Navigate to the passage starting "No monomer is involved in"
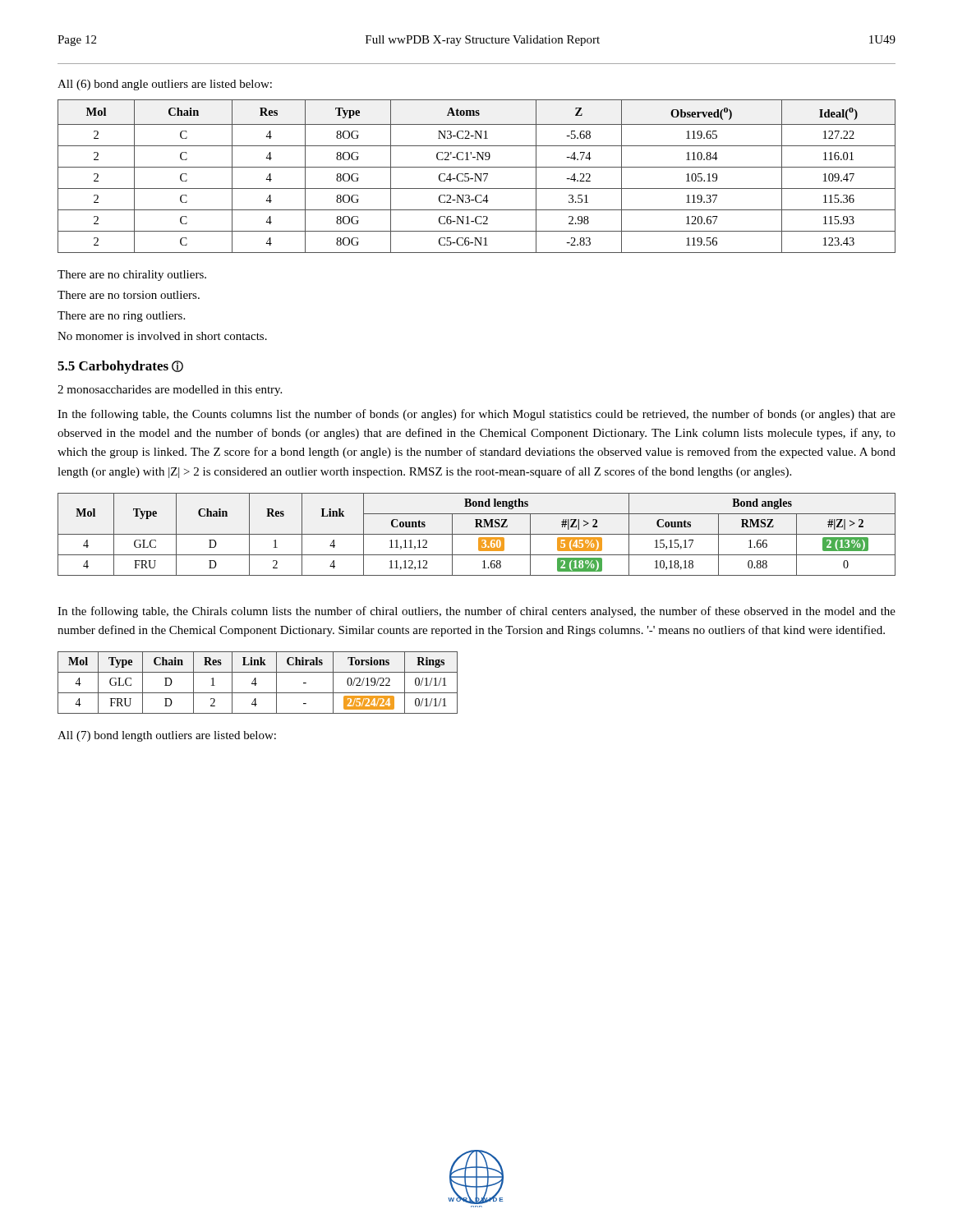Screen dimensions: 1232x953 162,336
